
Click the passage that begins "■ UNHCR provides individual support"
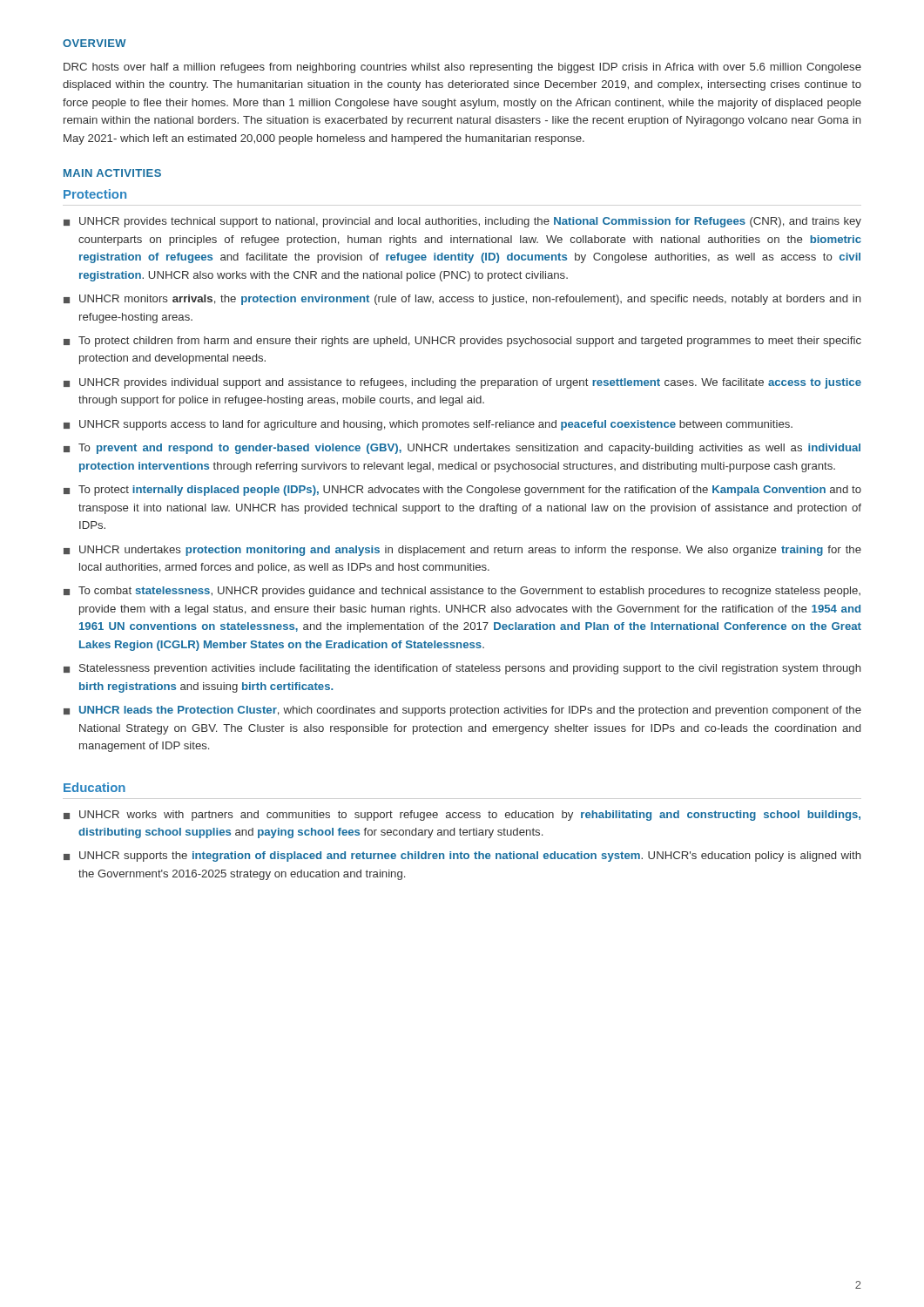coord(462,392)
